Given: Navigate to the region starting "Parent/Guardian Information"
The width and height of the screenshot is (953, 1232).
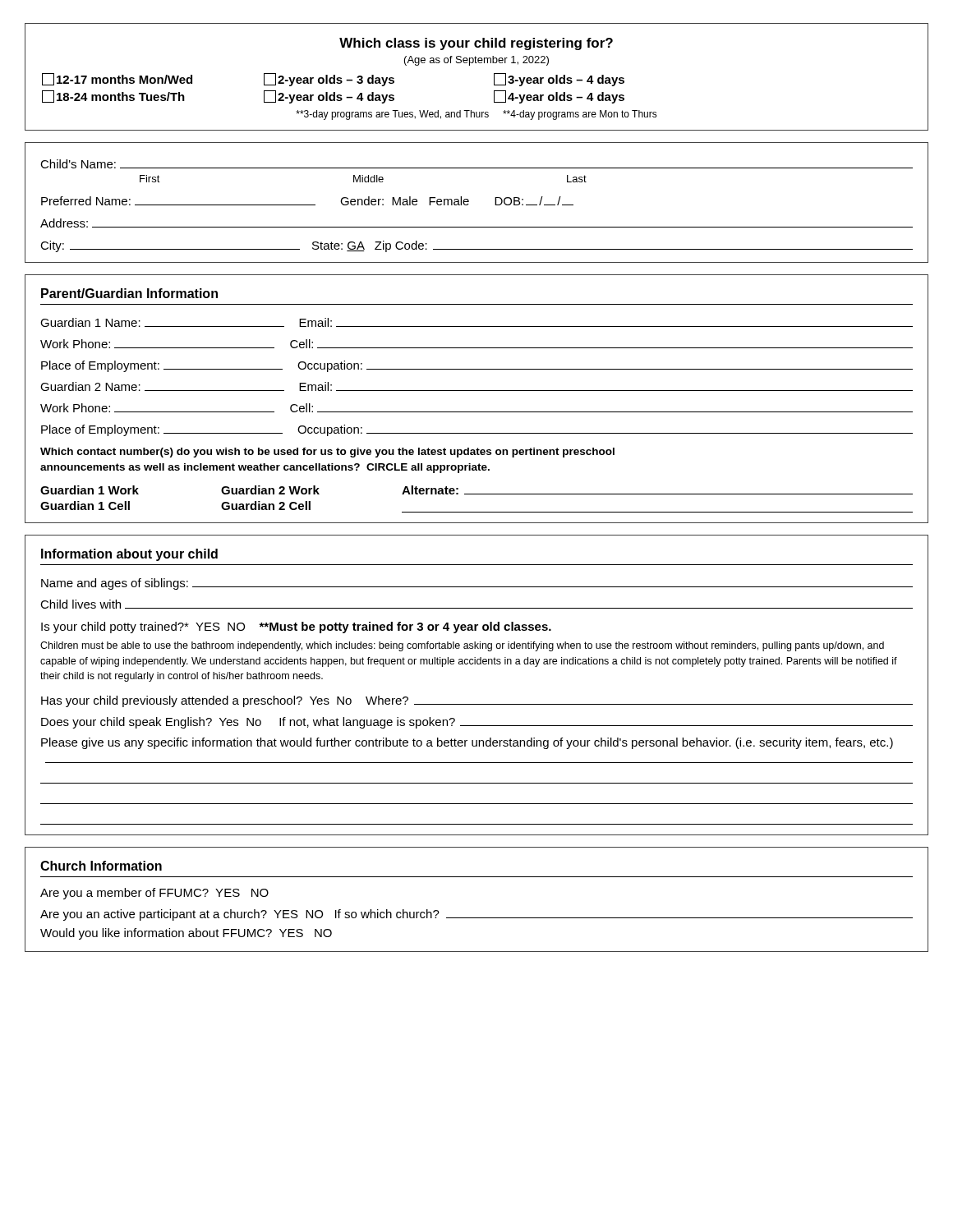Looking at the screenshot, I should coord(129,294).
